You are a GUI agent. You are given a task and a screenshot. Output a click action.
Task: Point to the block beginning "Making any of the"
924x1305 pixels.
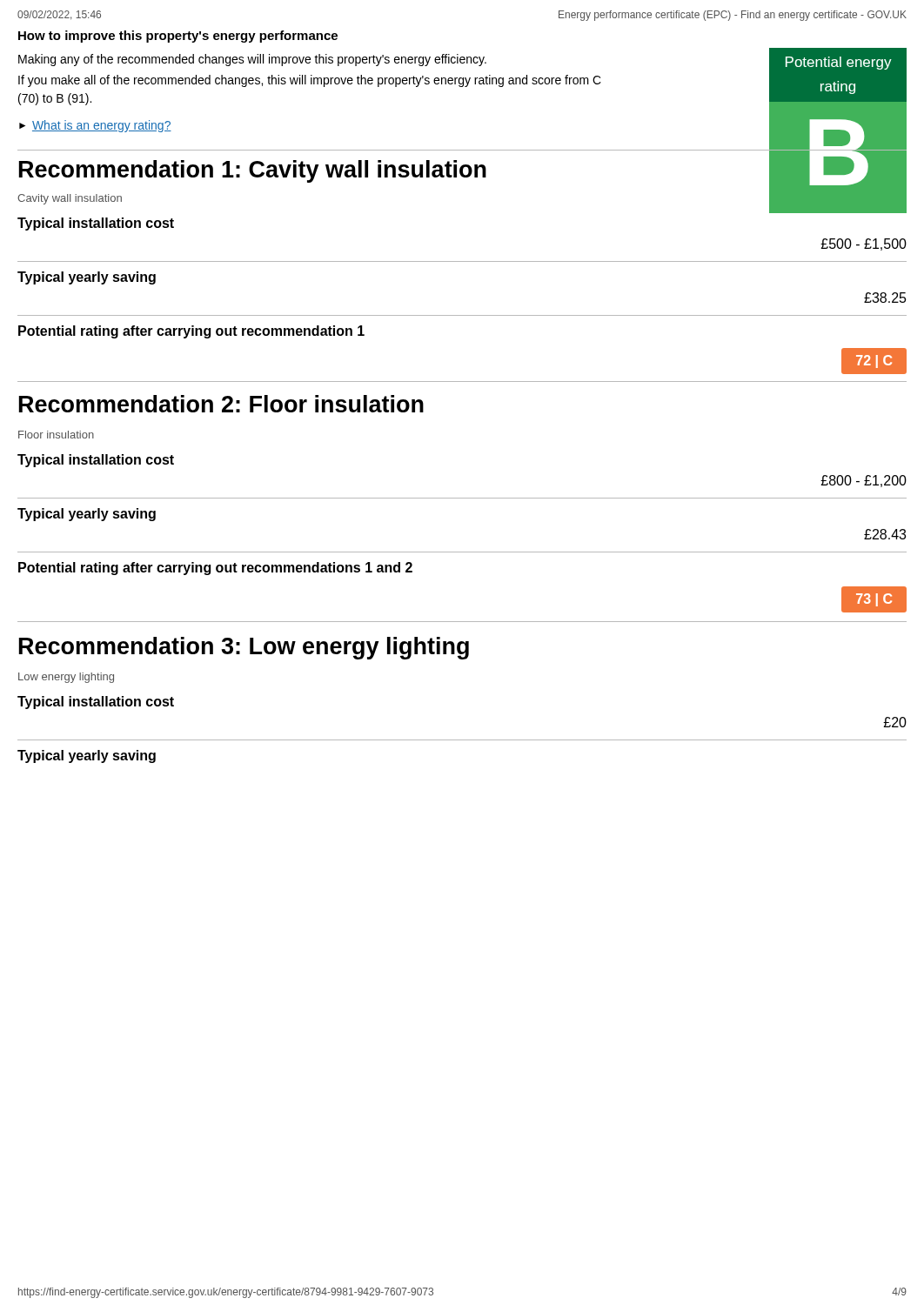(x=252, y=59)
